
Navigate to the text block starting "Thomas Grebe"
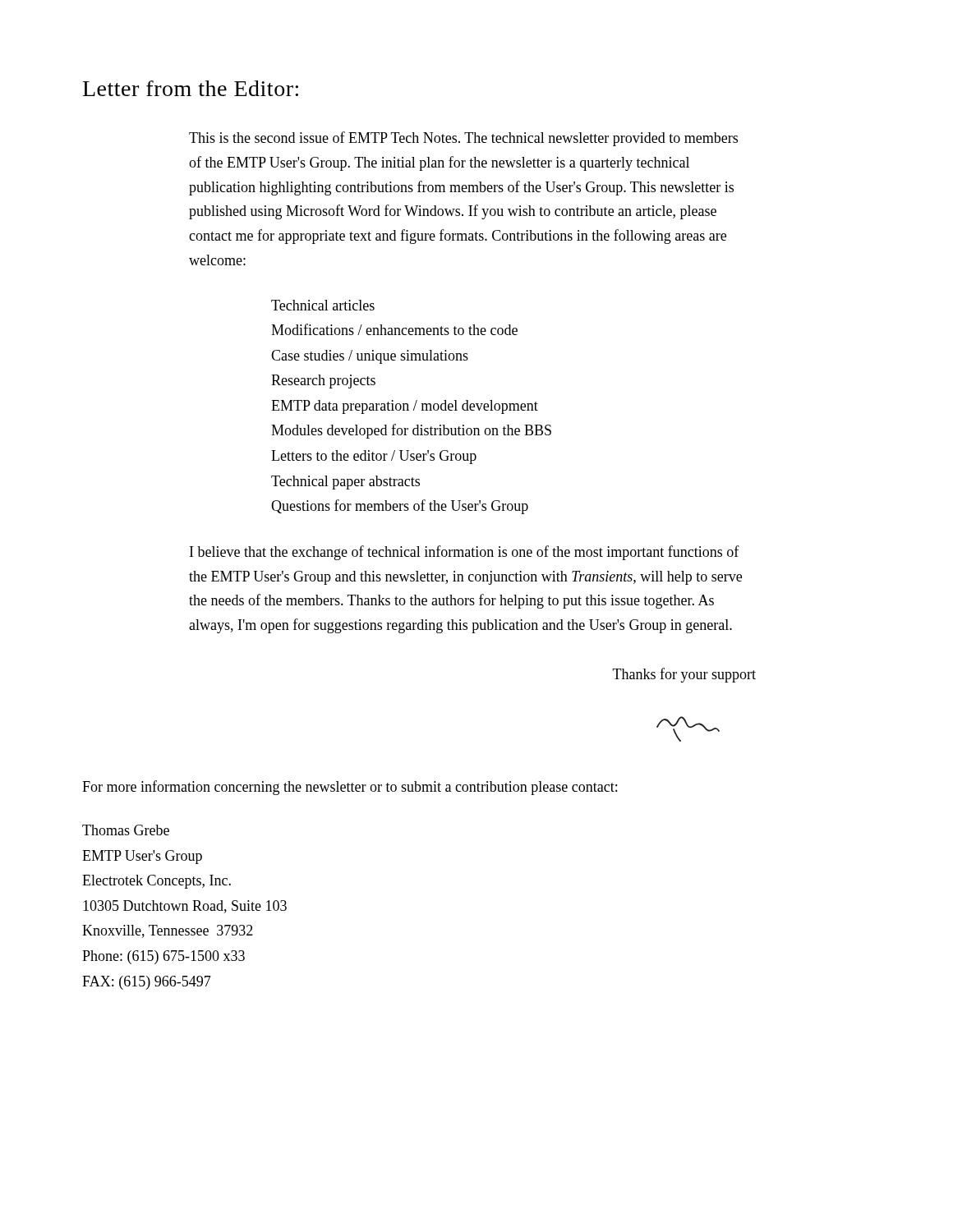(x=126, y=830)
